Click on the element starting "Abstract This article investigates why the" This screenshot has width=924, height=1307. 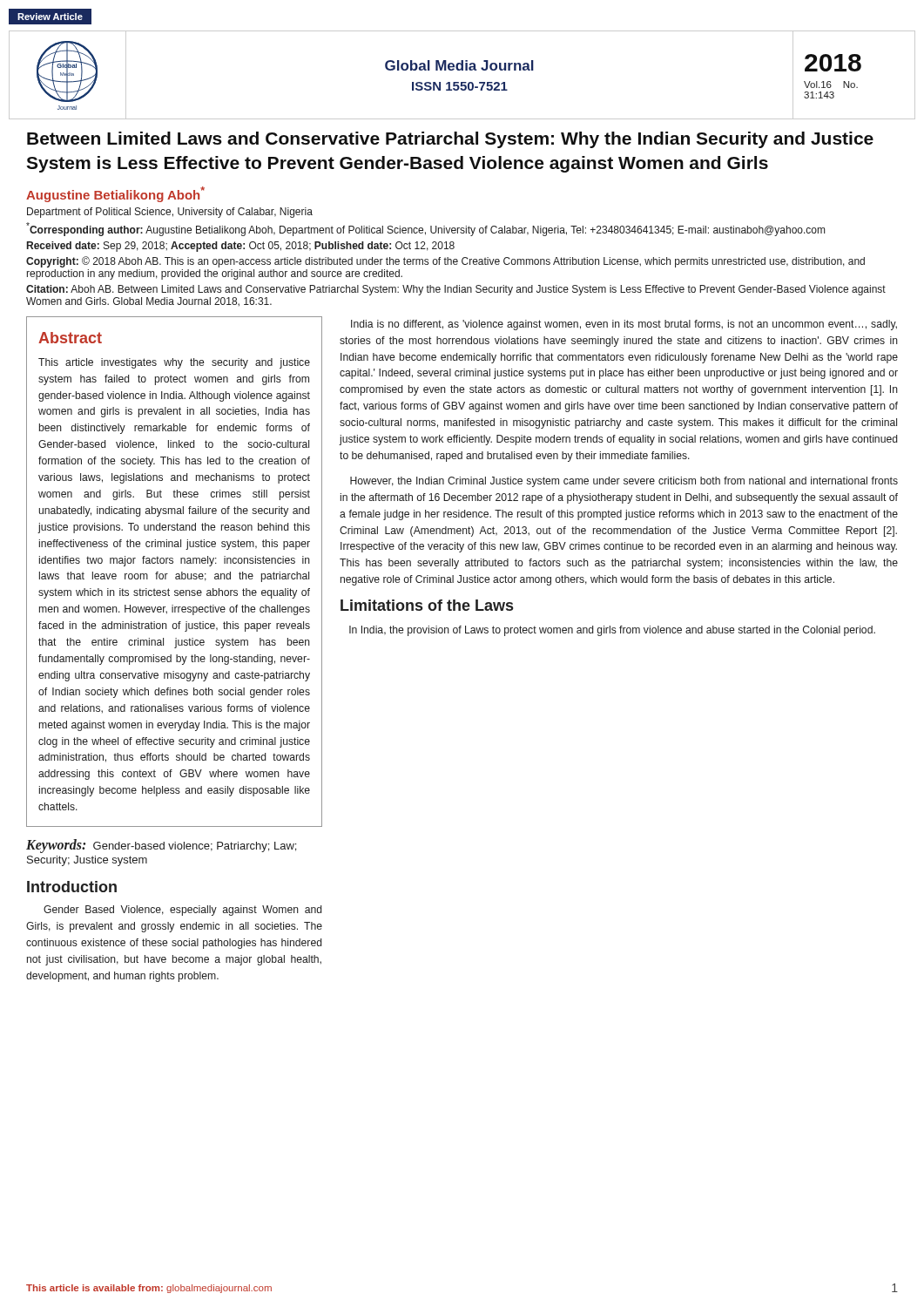[x=174, y=572]
